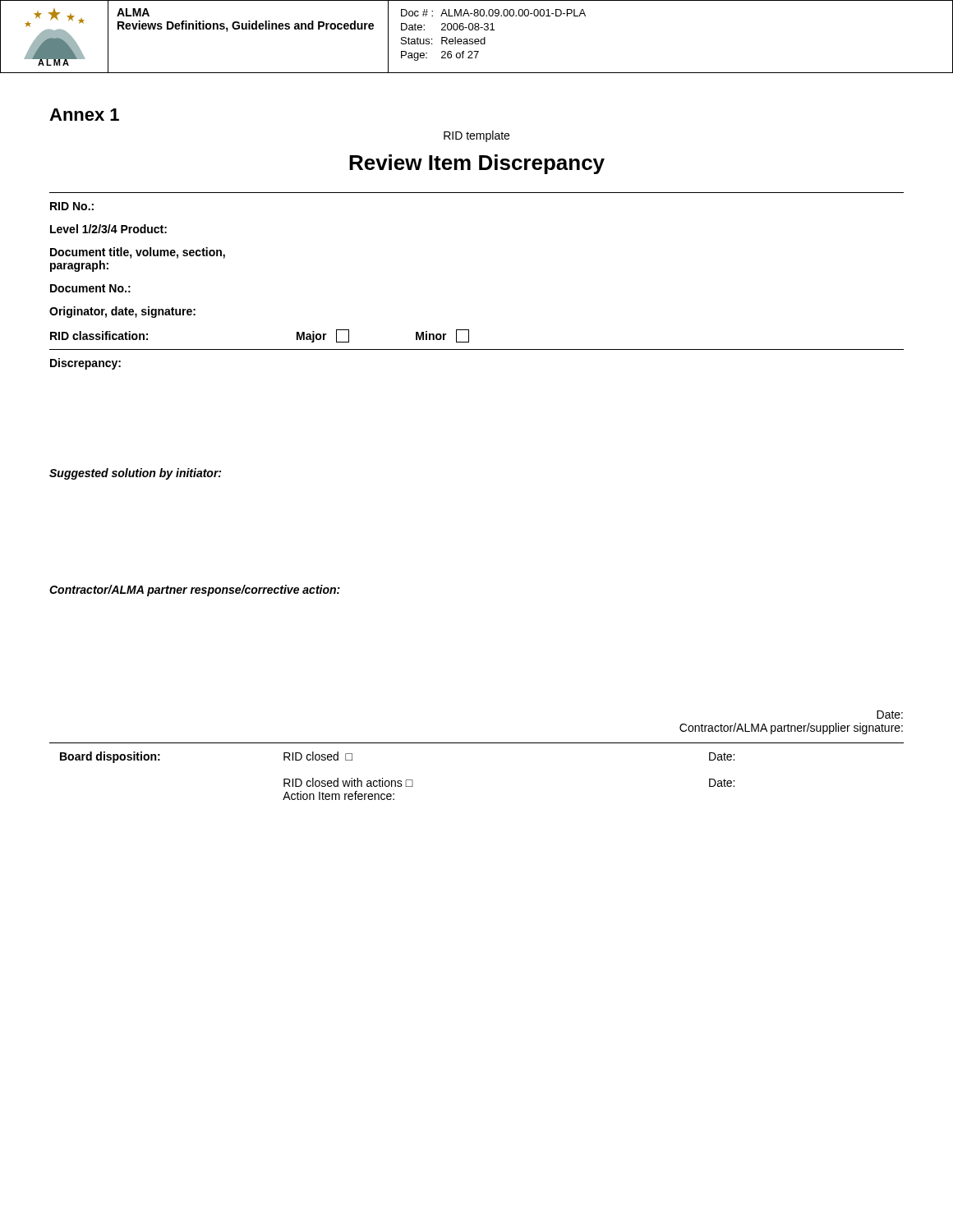This screenshot has width=953, height=1232.
Task: Where does it say "Review Item Discrepancy"?
Action: [476, 163]
